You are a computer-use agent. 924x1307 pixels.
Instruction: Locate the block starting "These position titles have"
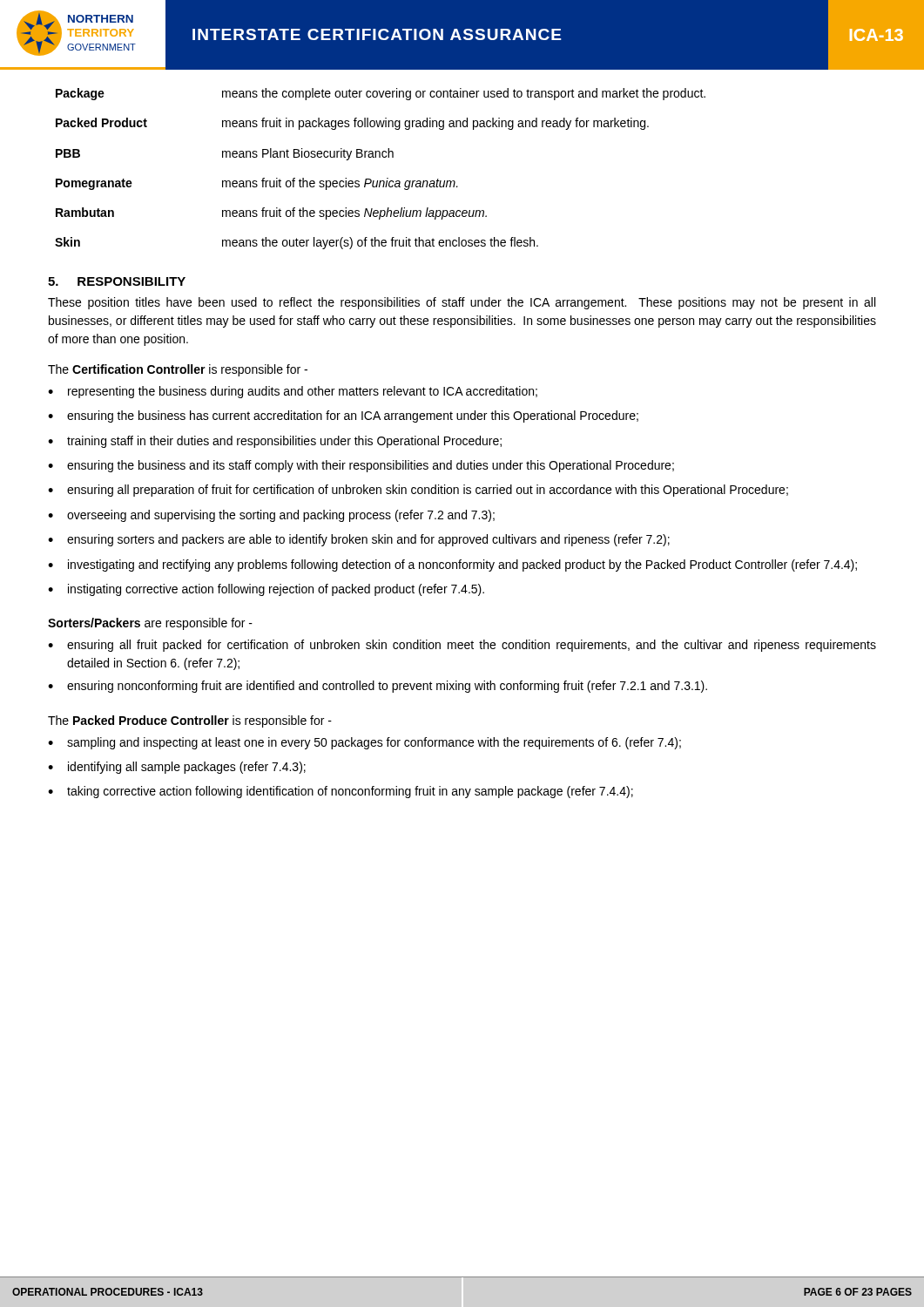point(462,320)
